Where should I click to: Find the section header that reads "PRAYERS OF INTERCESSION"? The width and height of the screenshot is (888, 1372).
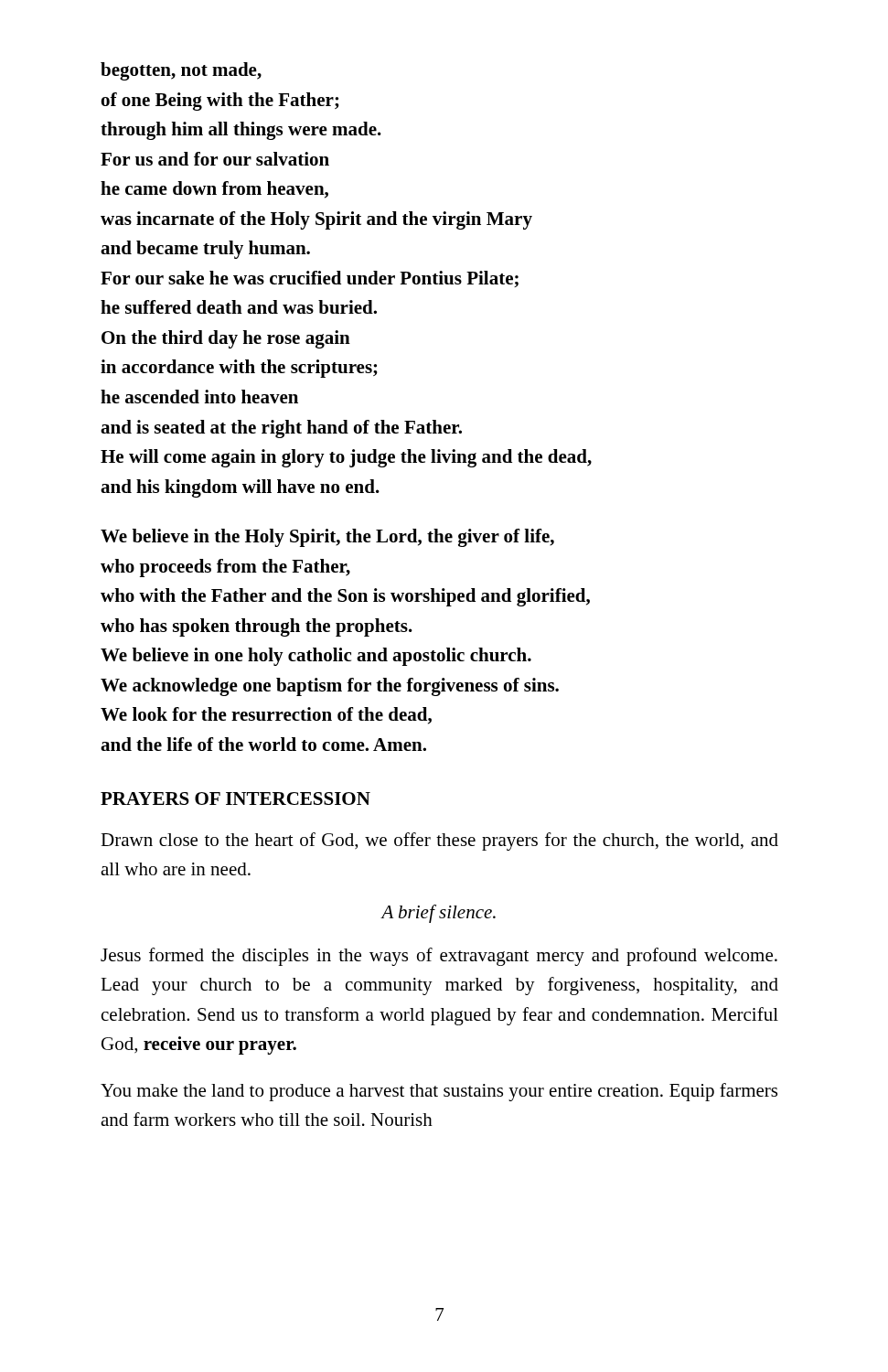click(235, 798)
